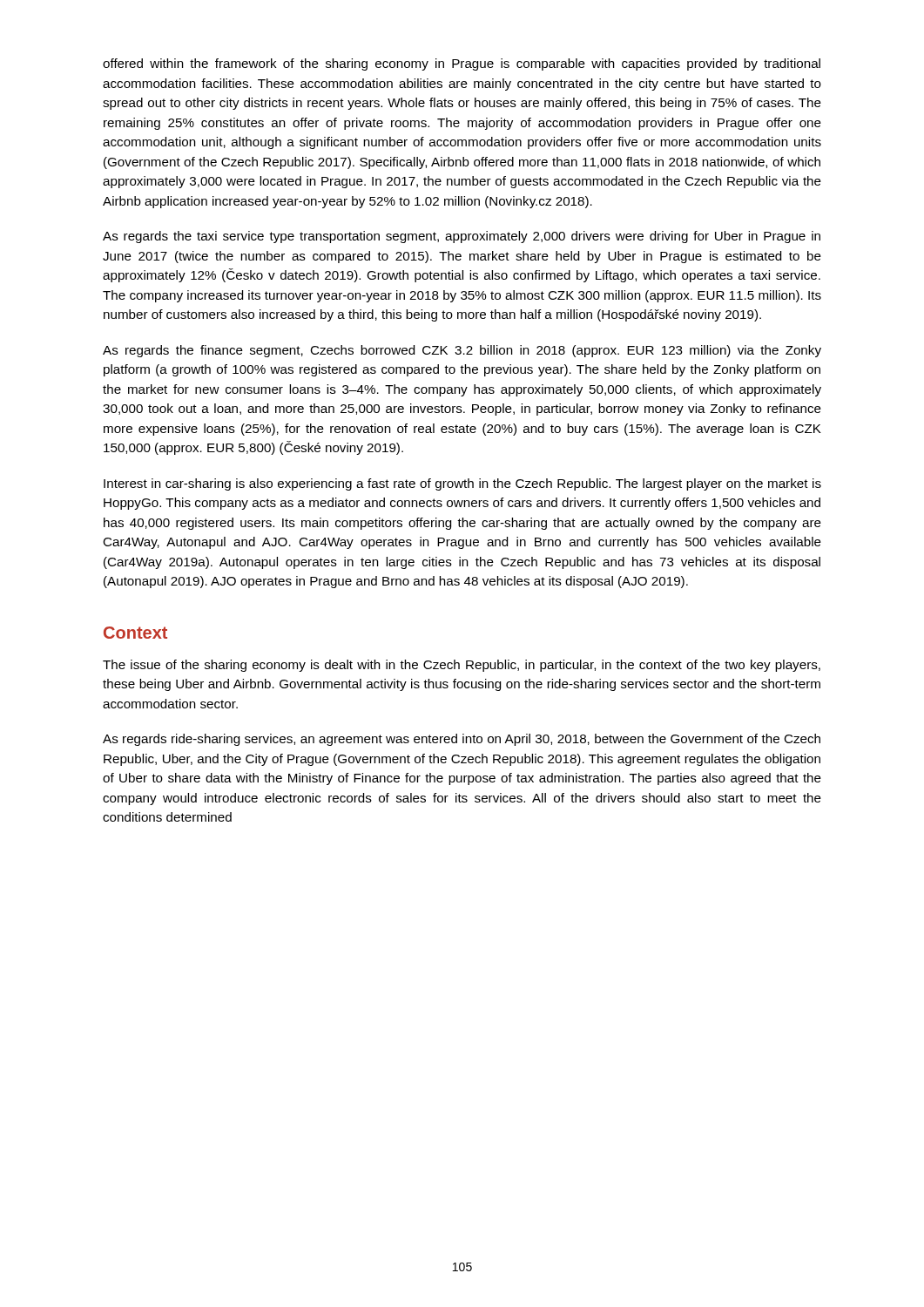Where is the passage that starts "The issue of the sharing"?
Viewport: 924px width, 1307px height.
(x=462, y=684)
